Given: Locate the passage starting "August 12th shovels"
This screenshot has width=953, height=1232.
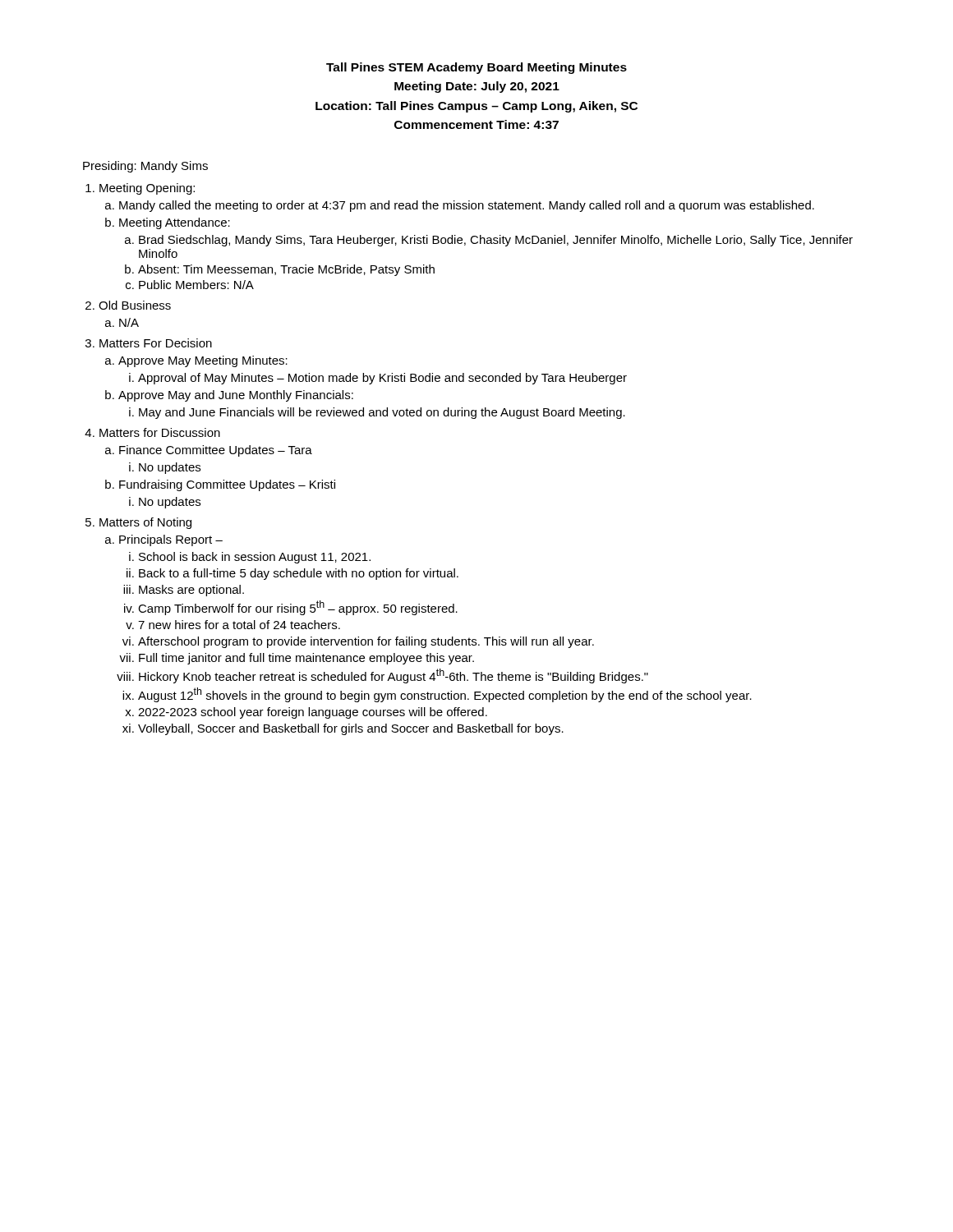Looking at the screenshot, I should (x=445, y=694).
